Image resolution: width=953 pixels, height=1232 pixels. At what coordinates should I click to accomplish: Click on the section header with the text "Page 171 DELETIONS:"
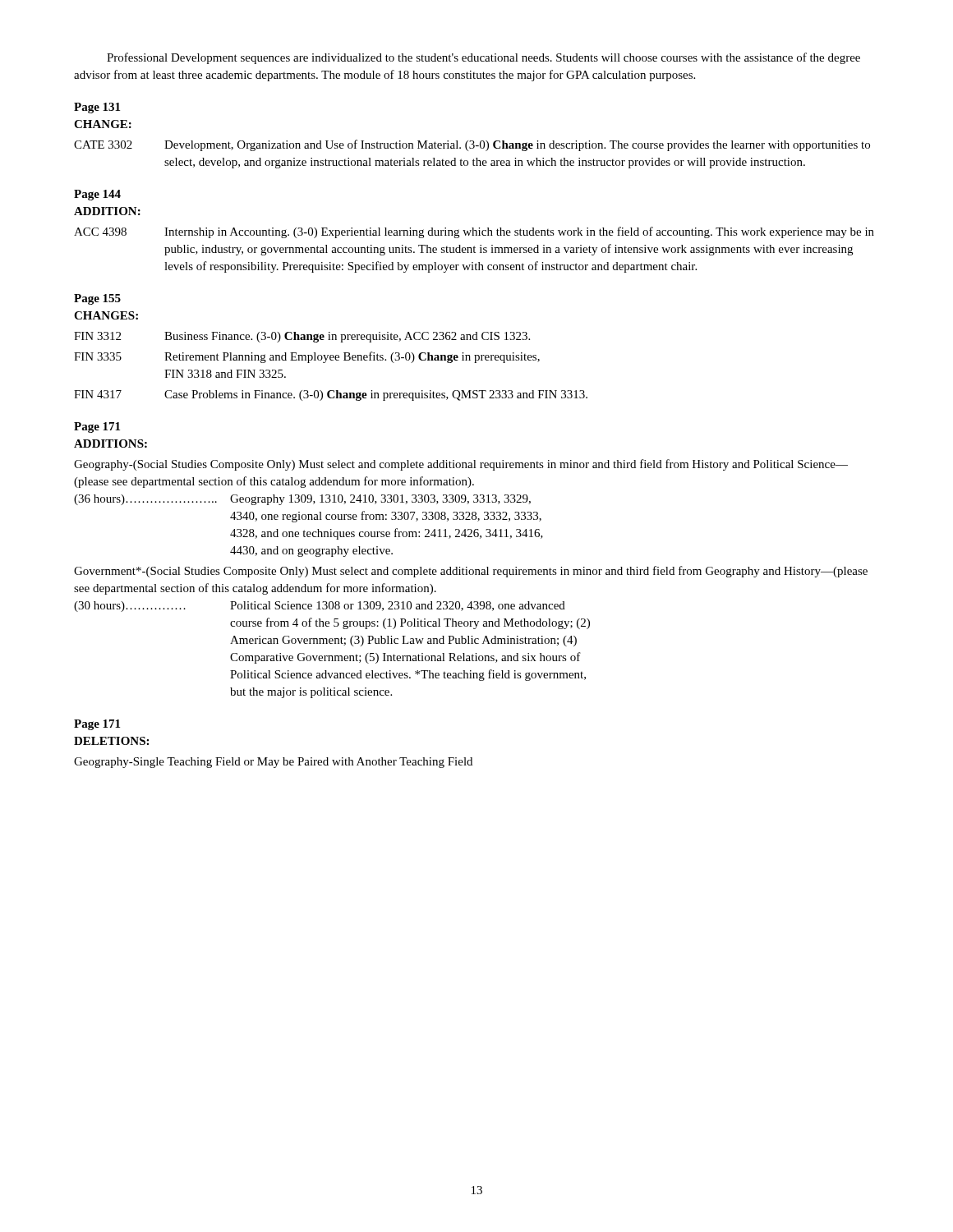(112, 733)
